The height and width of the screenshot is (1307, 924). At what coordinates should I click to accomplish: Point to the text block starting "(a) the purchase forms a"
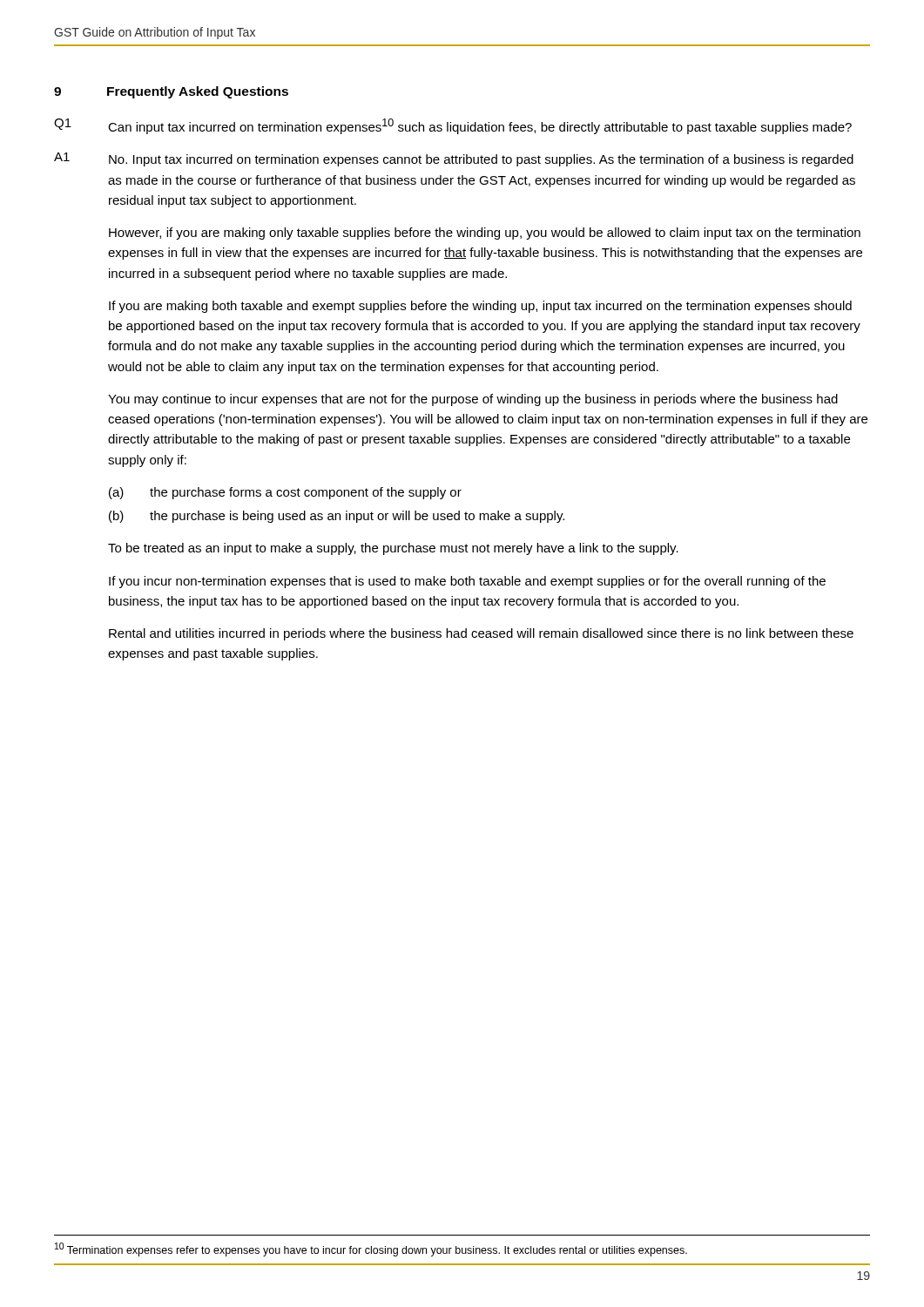[285, 493]
